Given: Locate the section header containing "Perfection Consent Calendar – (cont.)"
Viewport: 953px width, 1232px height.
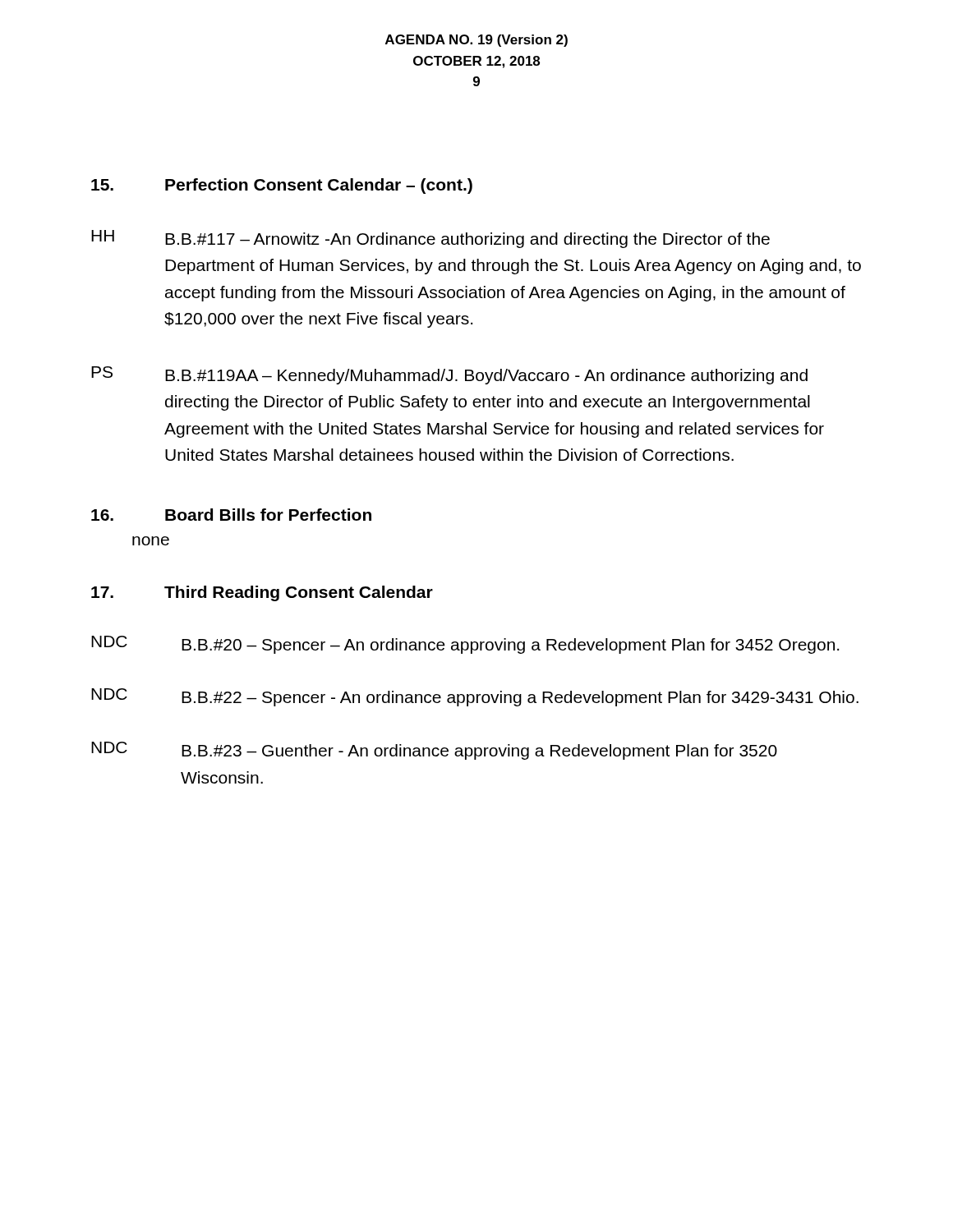Looking at the screenshot, I should (x=319, y=184).
